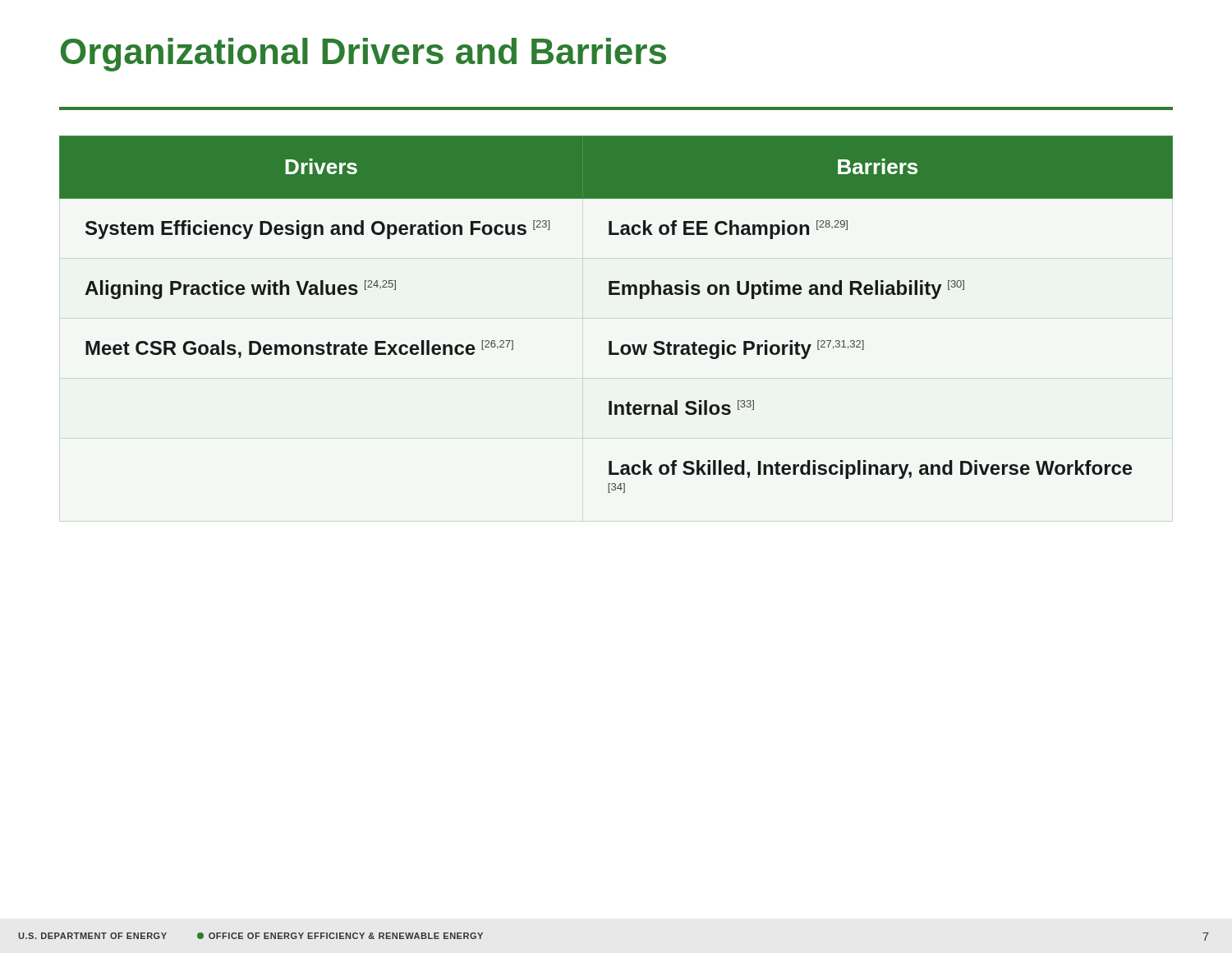Select the table that reads "System Efficiency Design"
The image size is (1232, 953).
pos(616,329)
